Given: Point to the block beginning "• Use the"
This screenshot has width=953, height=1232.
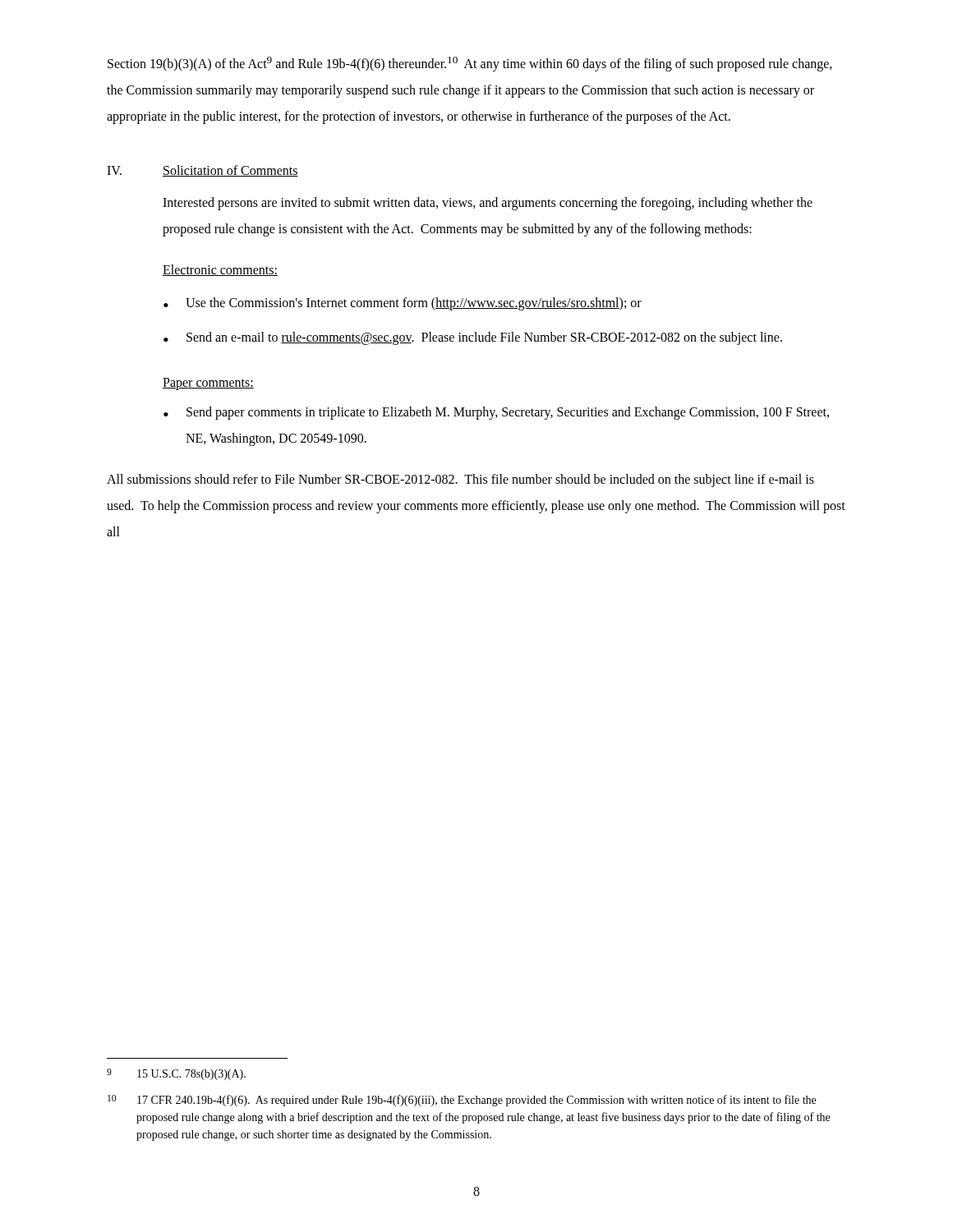Looking at the screenshot, I should click(402, 305).
